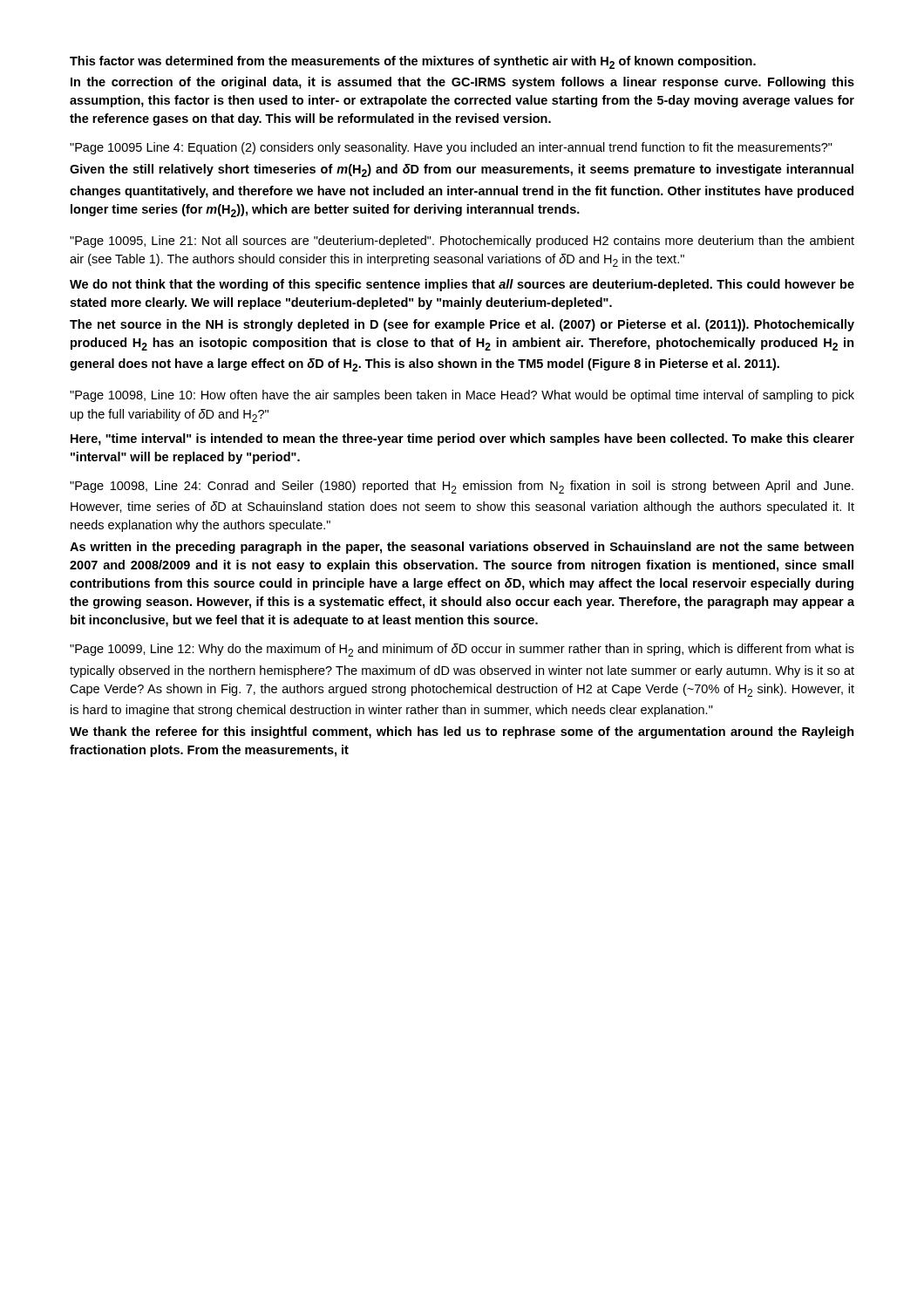Screen dimensions: 1308x924
Task: Select the block starting "This factor was determined"
Action: [462, 90]
